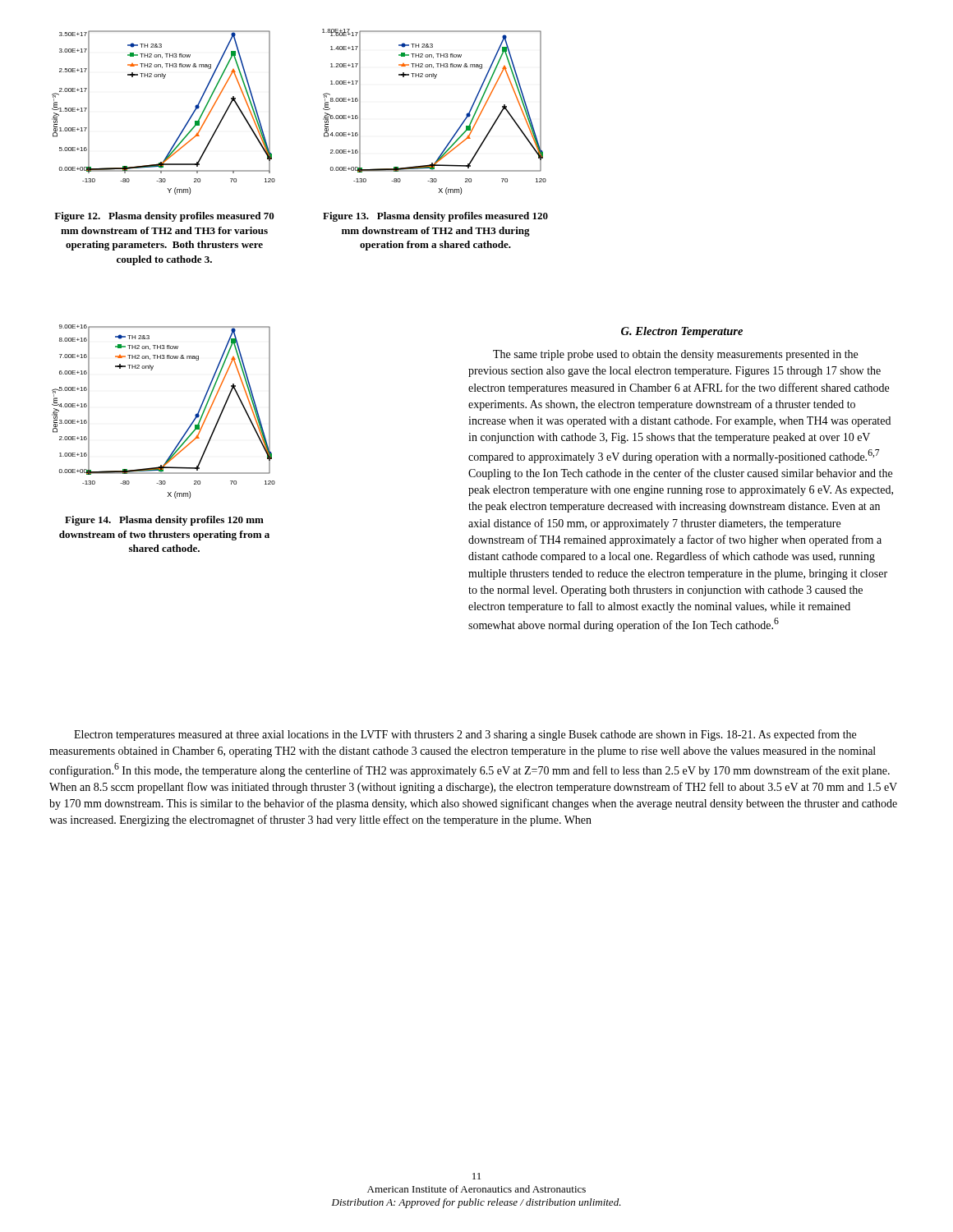Find the caption containing "Figure 13. Plasma density profiles measured 120"
Viewport: 953px width, 1232px height.
click(435, 230)
